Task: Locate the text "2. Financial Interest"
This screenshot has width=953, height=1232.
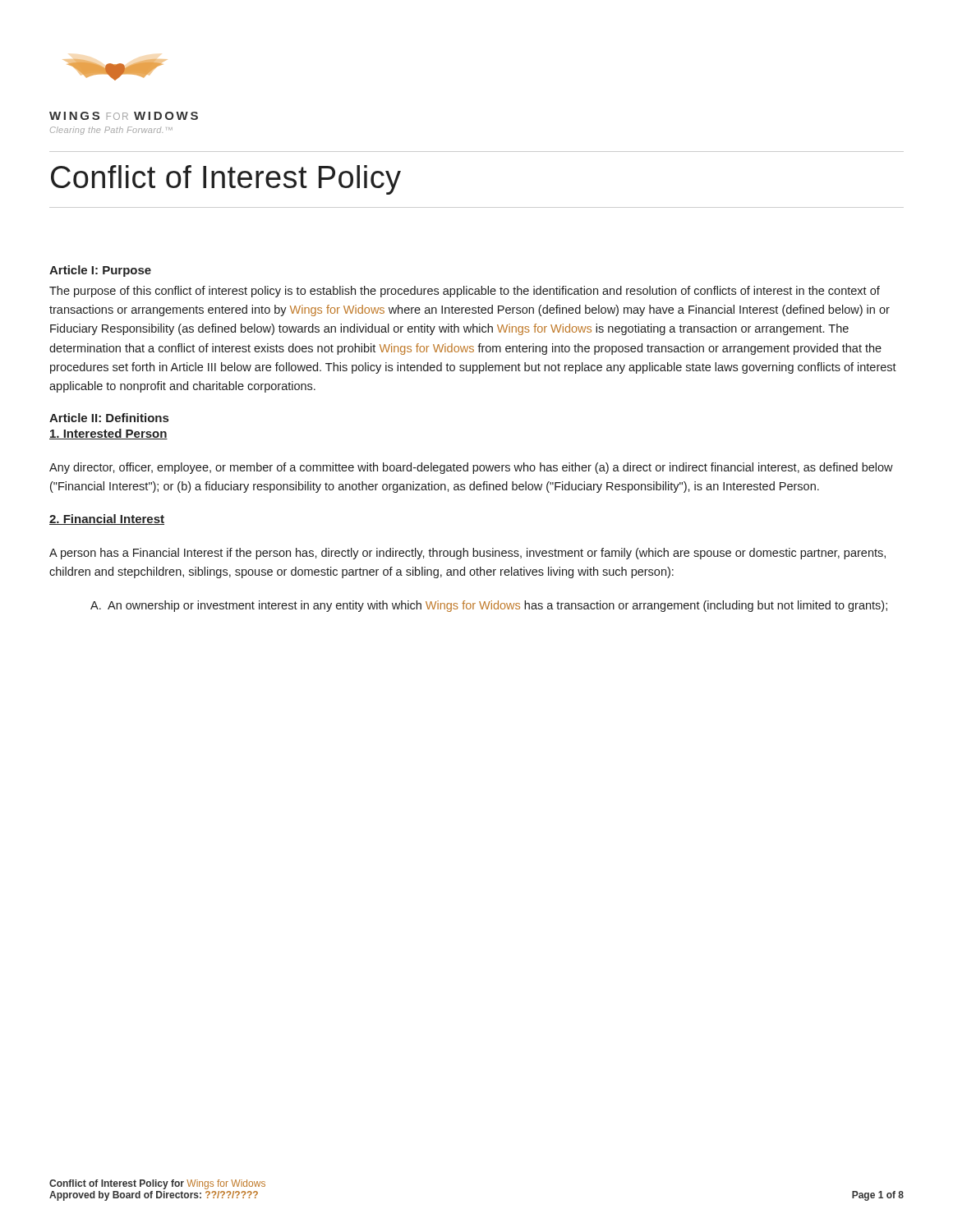Action: point(107,518)
